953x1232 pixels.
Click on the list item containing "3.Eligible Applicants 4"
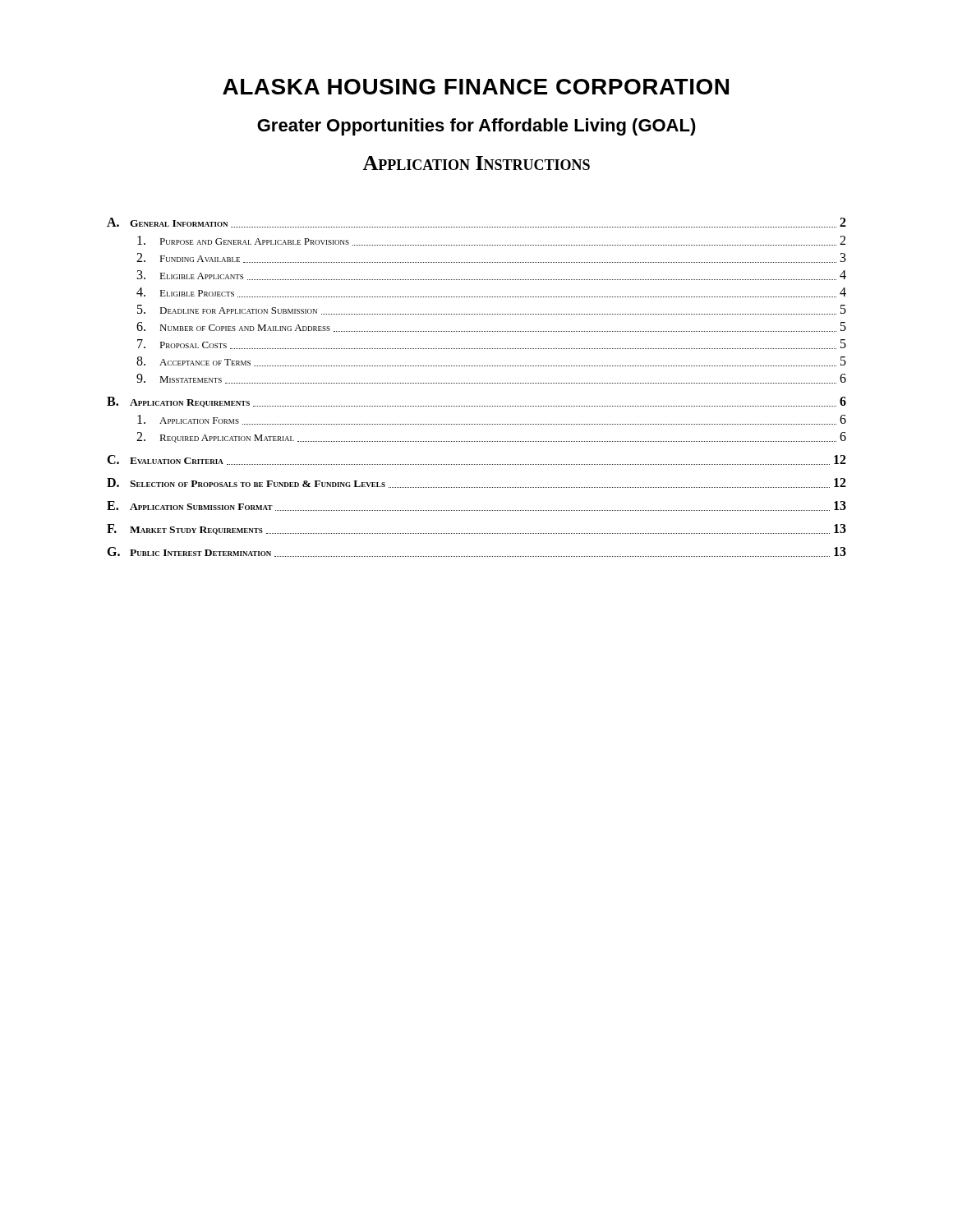click(x=476, y=275)
